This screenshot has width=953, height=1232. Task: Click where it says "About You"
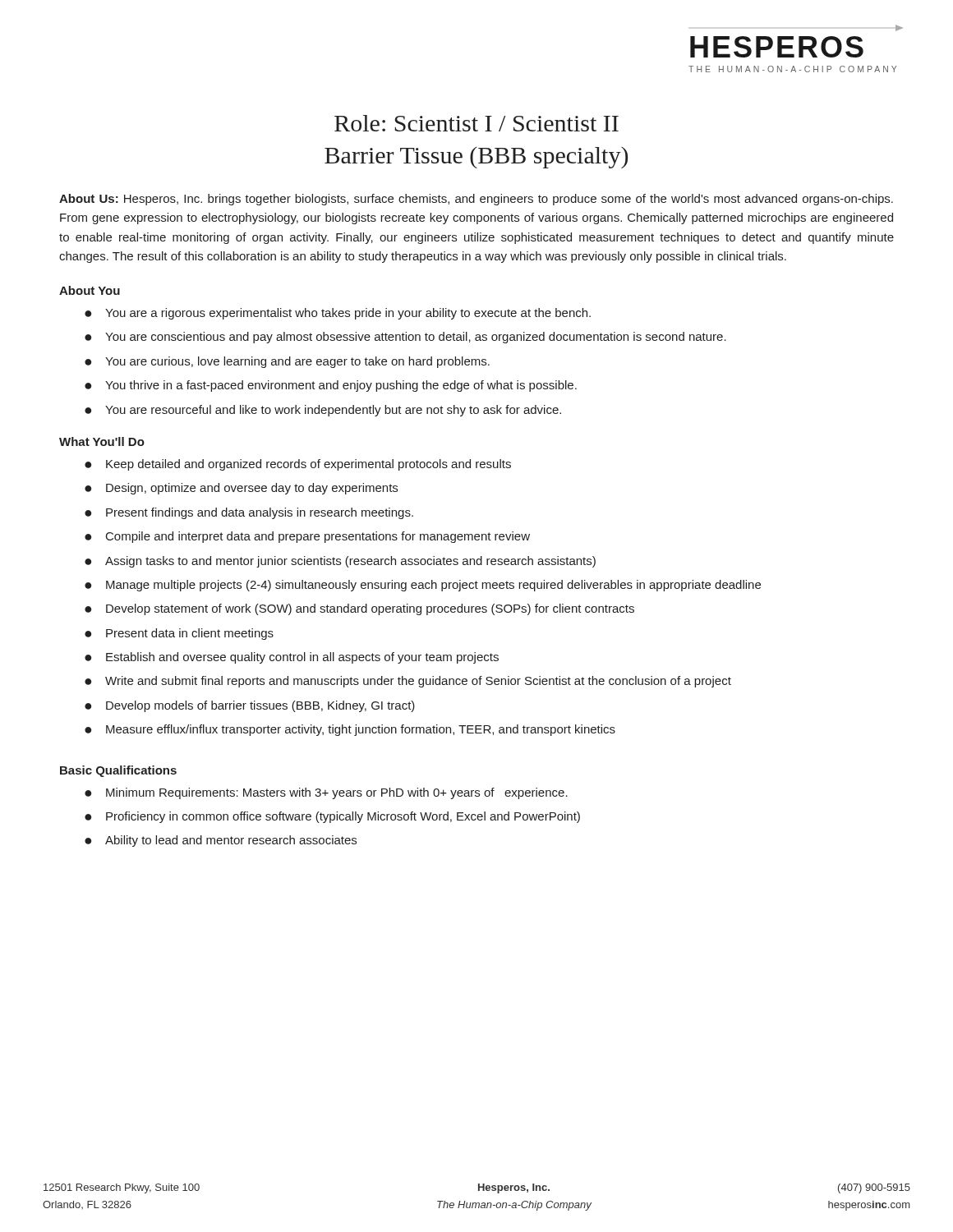point(90,290)
